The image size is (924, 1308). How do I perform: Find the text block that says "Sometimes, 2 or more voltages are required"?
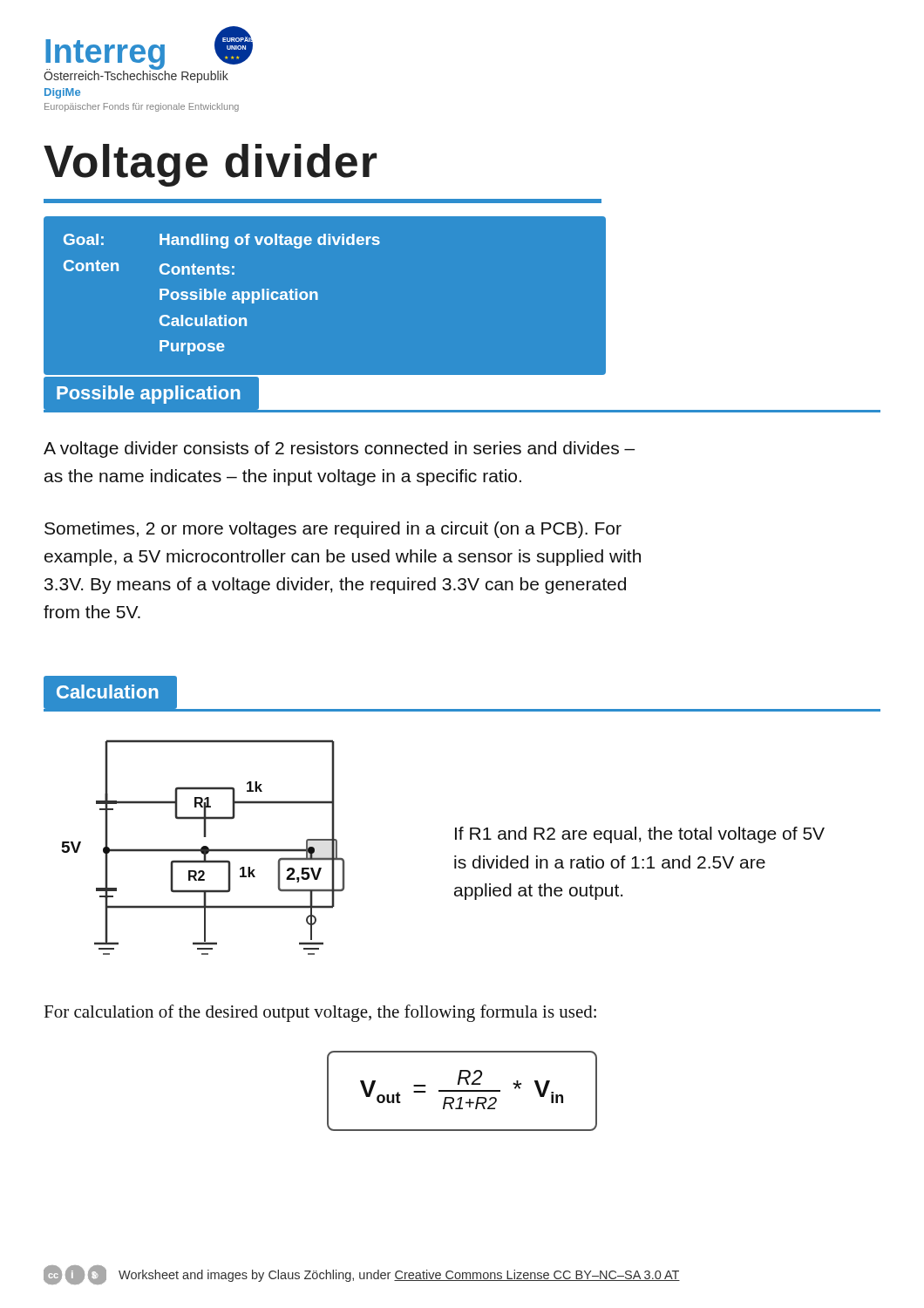pyautogui.click(x=343, y=570)
